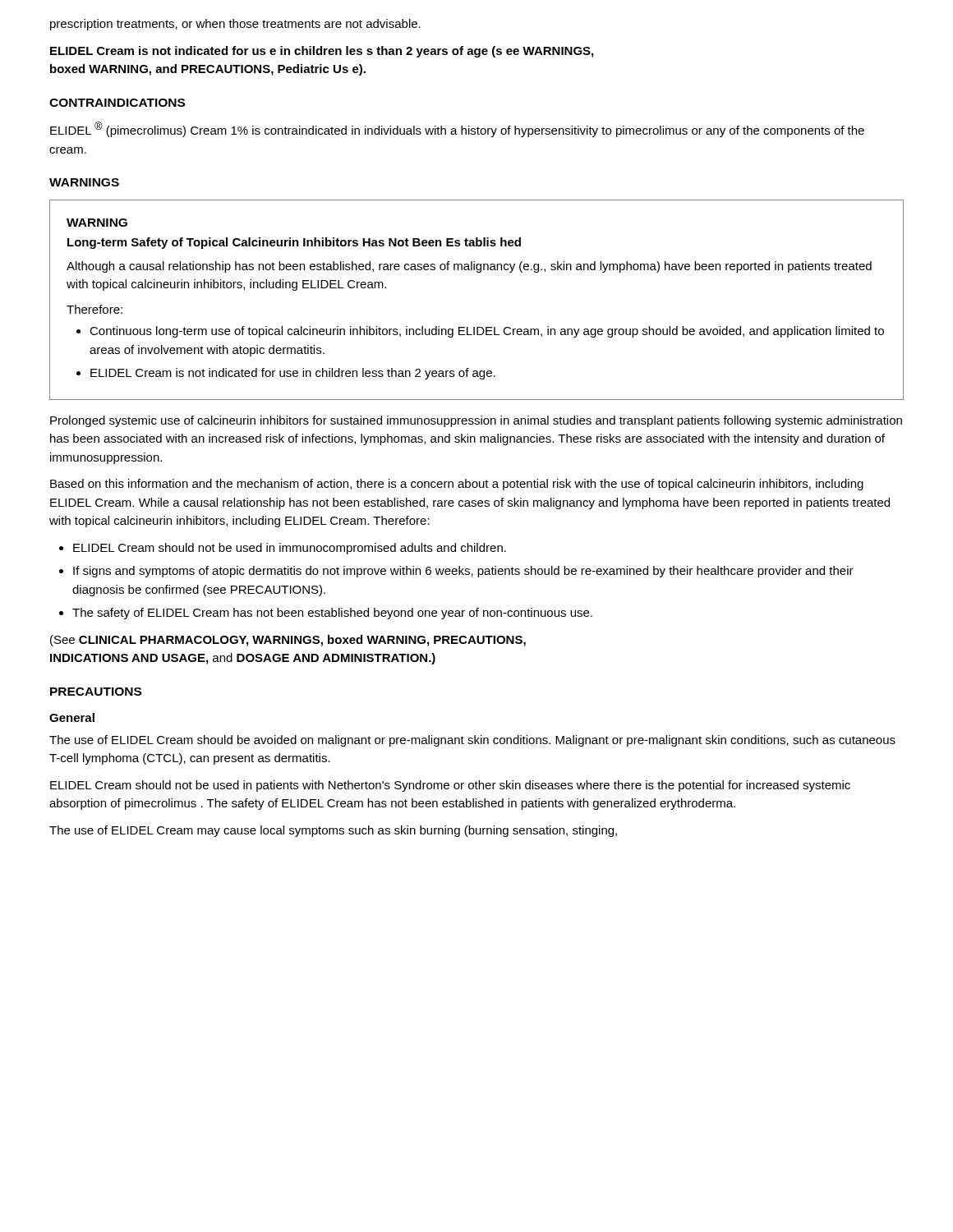Select the element starting "The use of ELIDEL Cream may cause"
The width and height of the screenshot is (953, 1232).
[334, 830]
